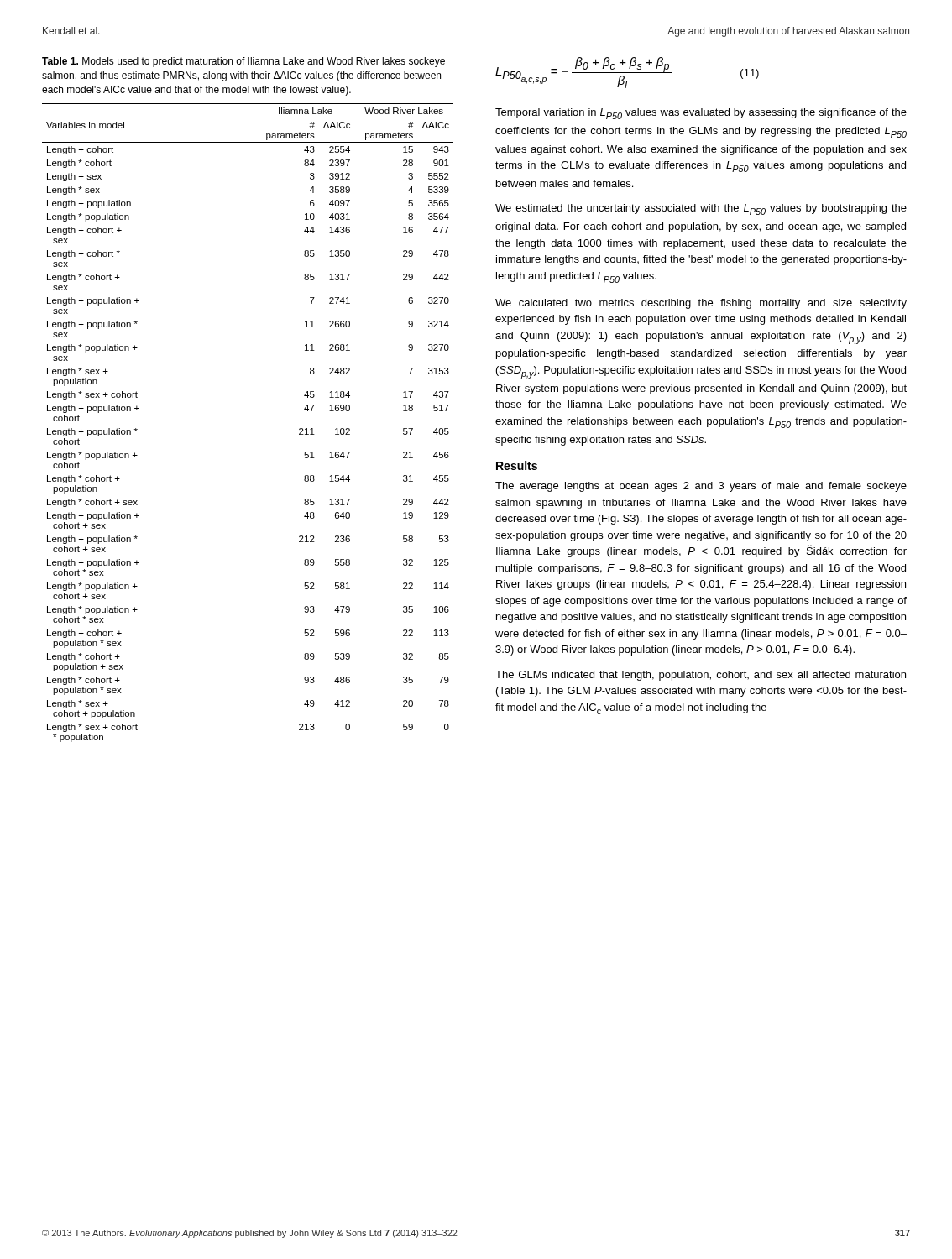Find the block on this page that starts "We calculated two metrics describing the"

[701, 371]
